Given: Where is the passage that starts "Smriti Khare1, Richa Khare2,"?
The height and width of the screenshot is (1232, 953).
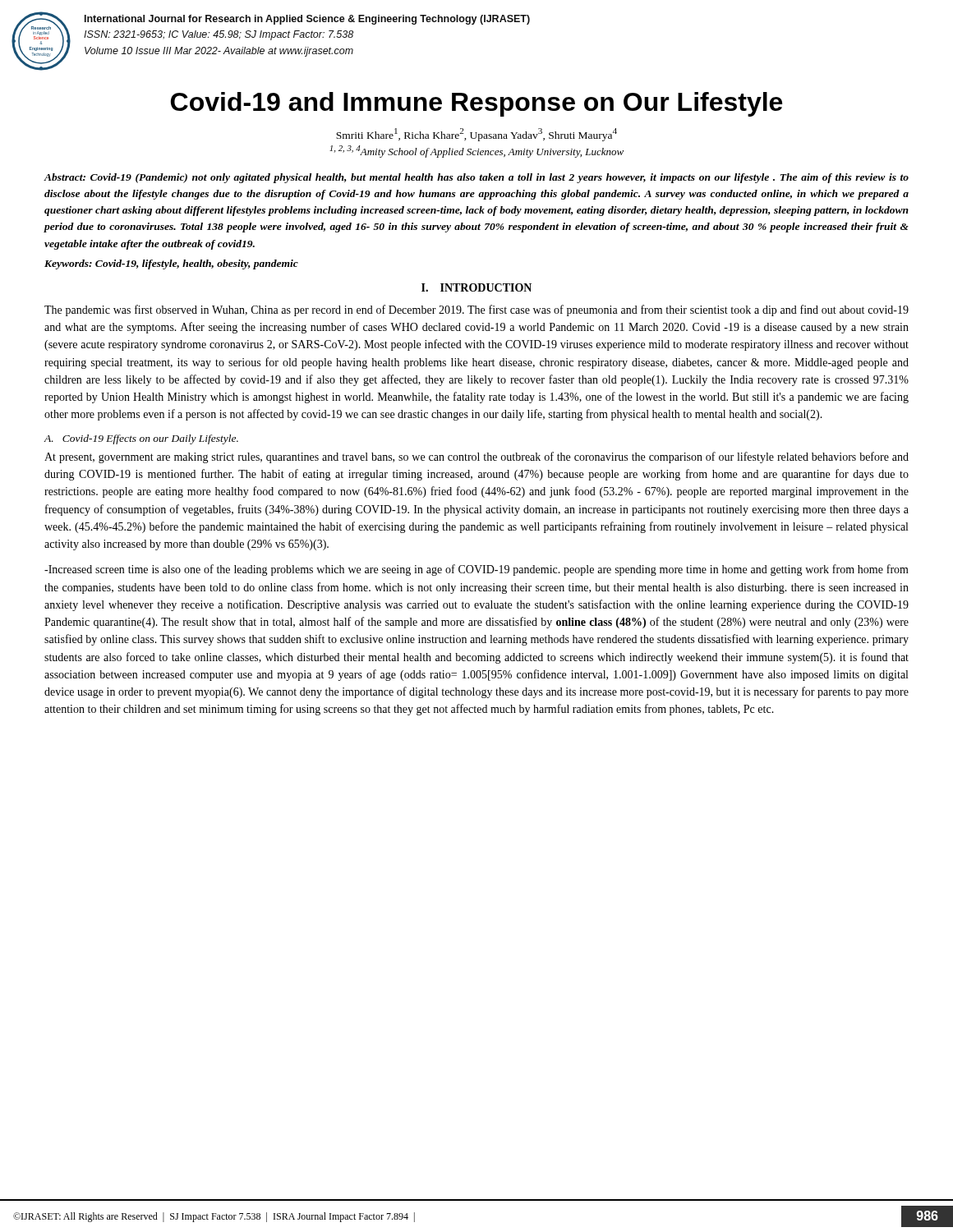Looking at the screenshot, I should 476,133.
